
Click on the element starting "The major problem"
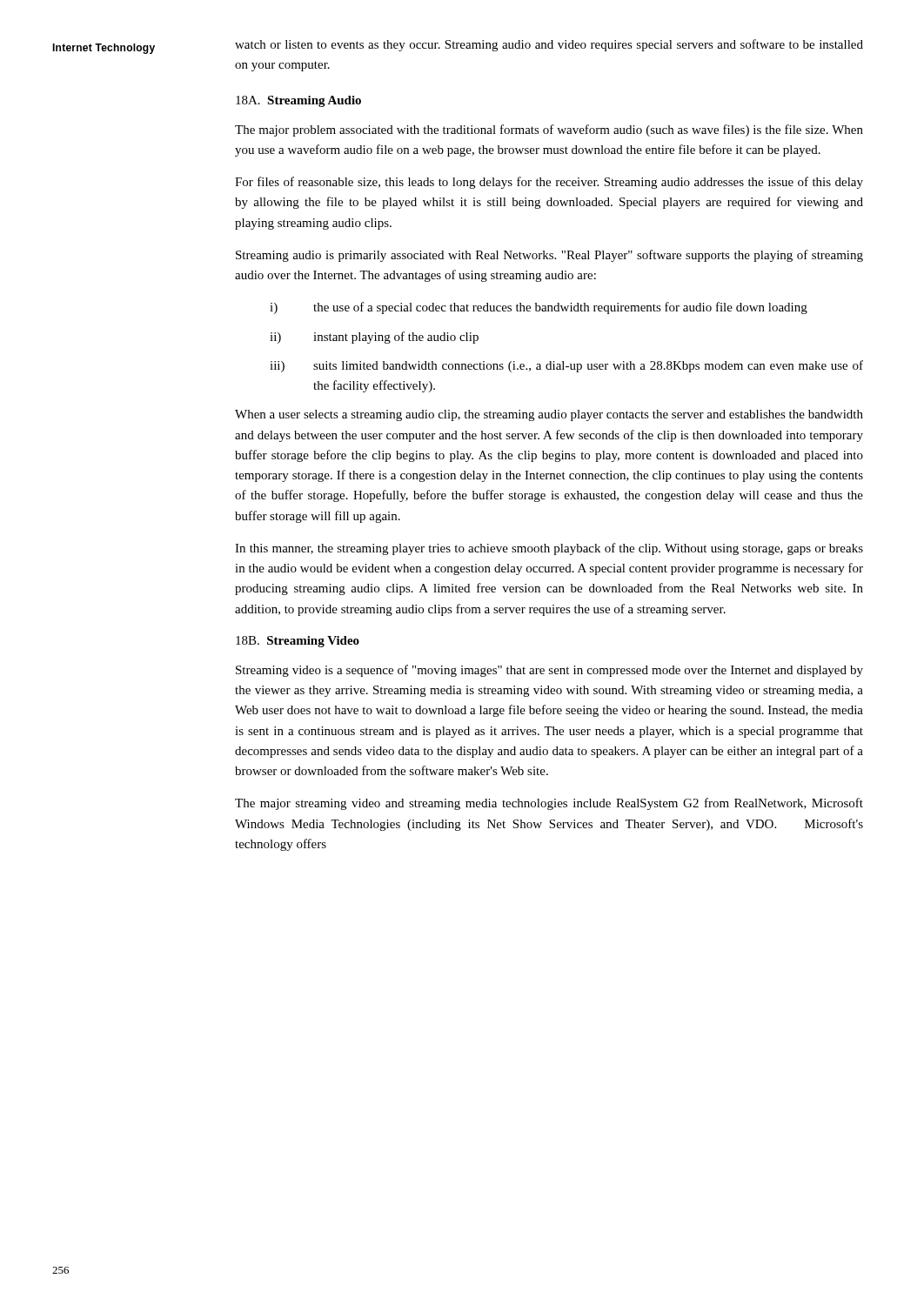click(x=549, y=139)
